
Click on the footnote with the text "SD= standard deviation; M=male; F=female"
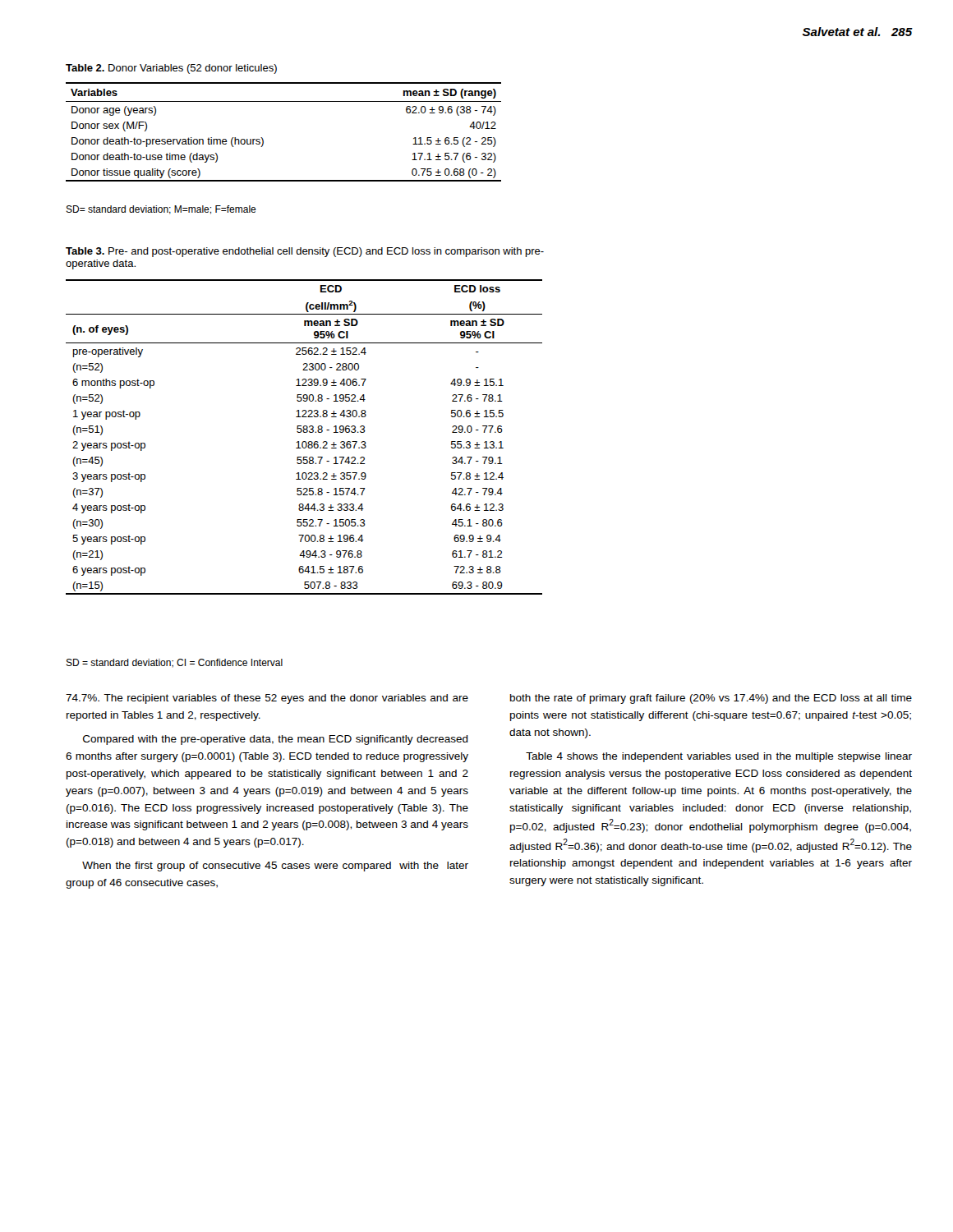[161, 209]
